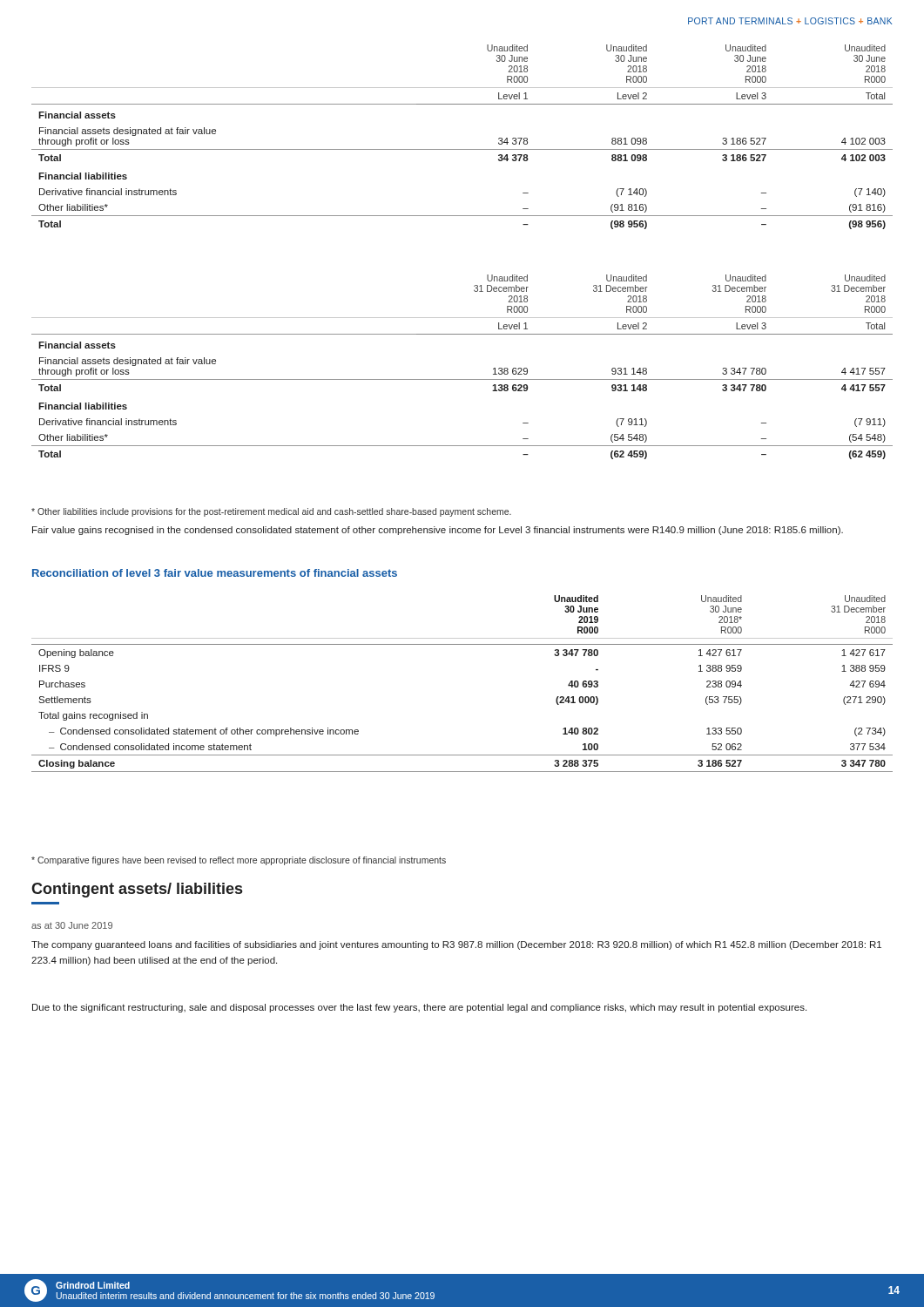Click on the table containing "(91 816)"

click(462, 136)
